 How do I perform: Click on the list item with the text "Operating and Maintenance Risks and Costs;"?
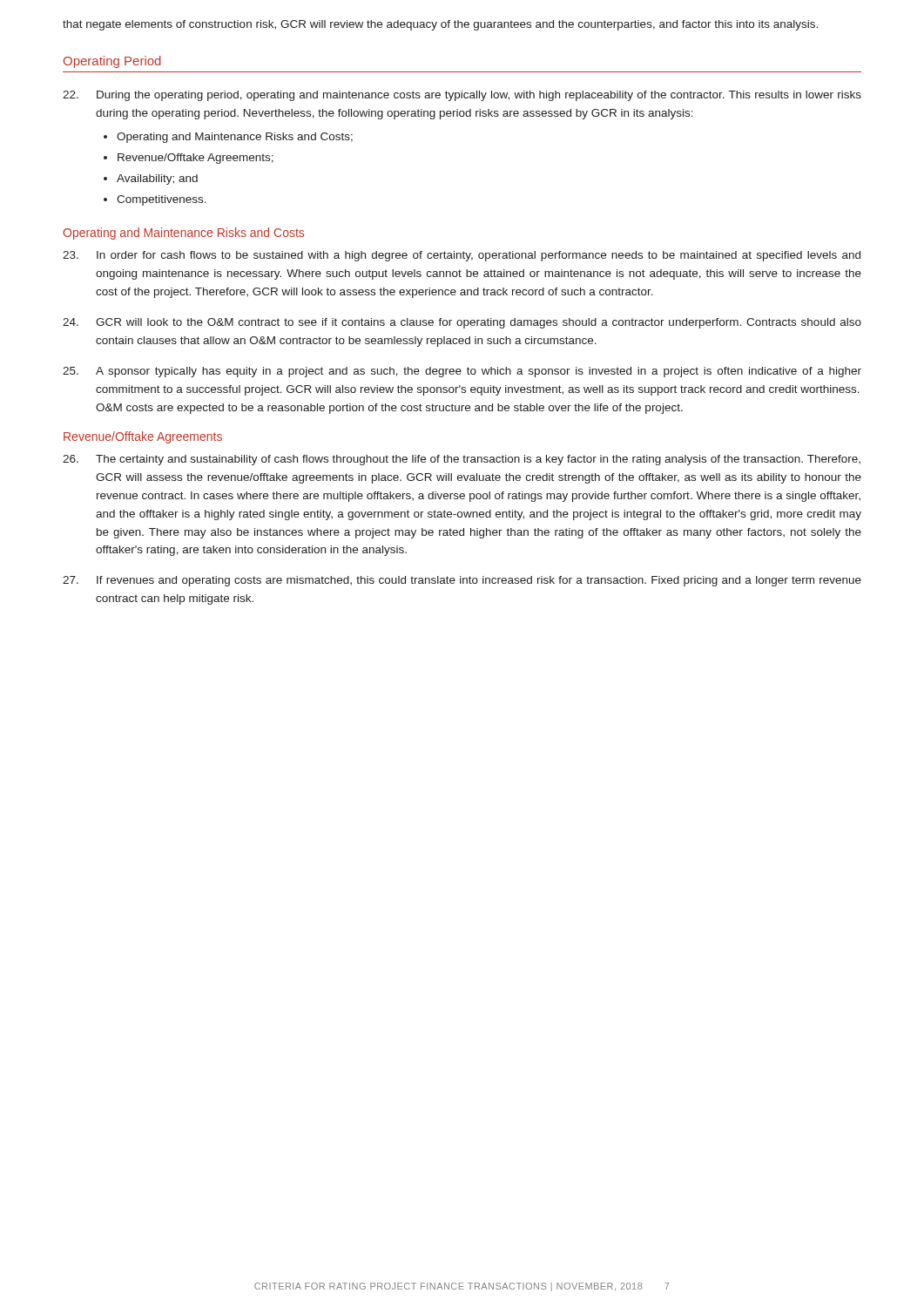click(235, 136)
